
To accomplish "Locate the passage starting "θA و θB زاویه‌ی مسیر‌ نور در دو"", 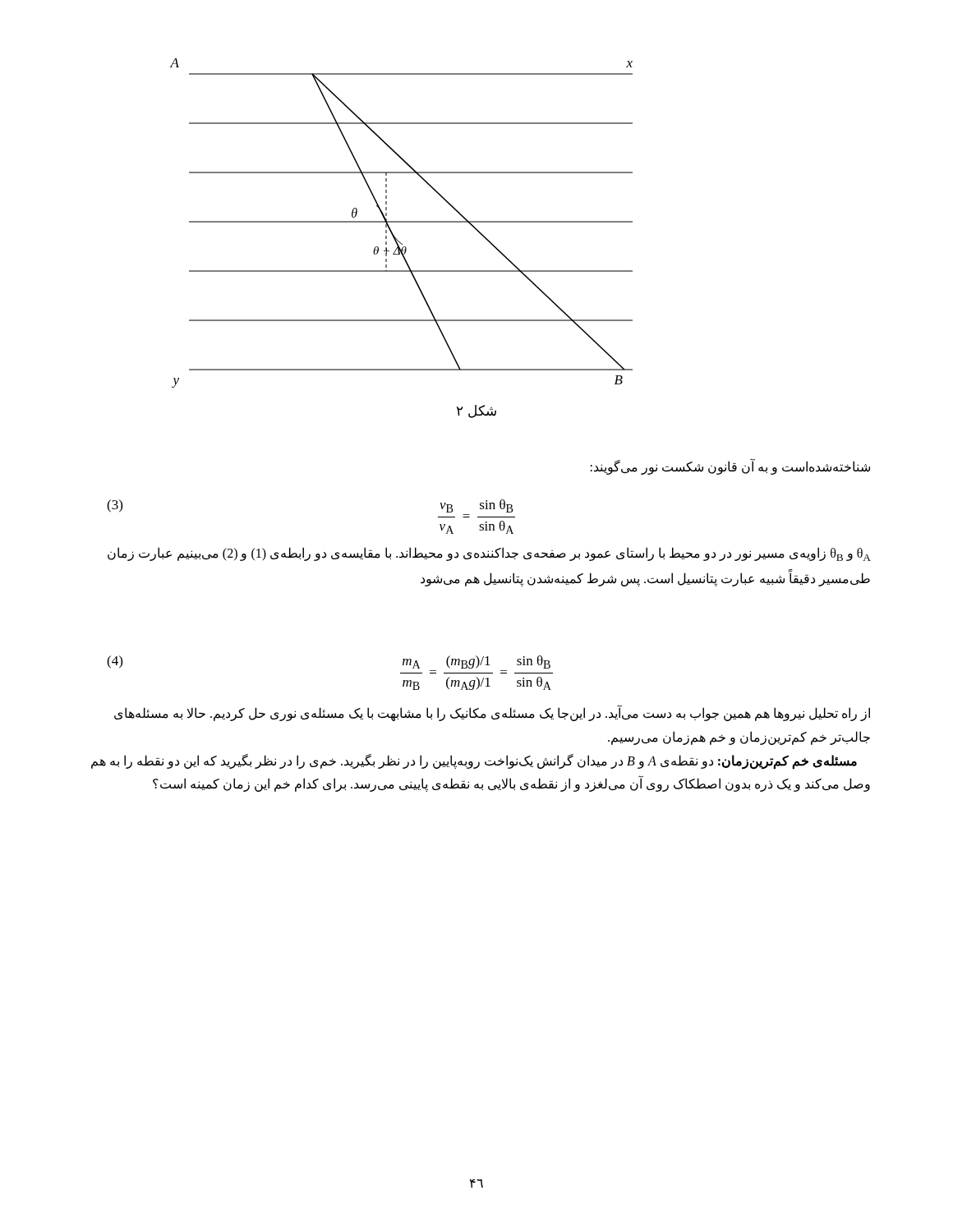I will (x=489, y=566).
